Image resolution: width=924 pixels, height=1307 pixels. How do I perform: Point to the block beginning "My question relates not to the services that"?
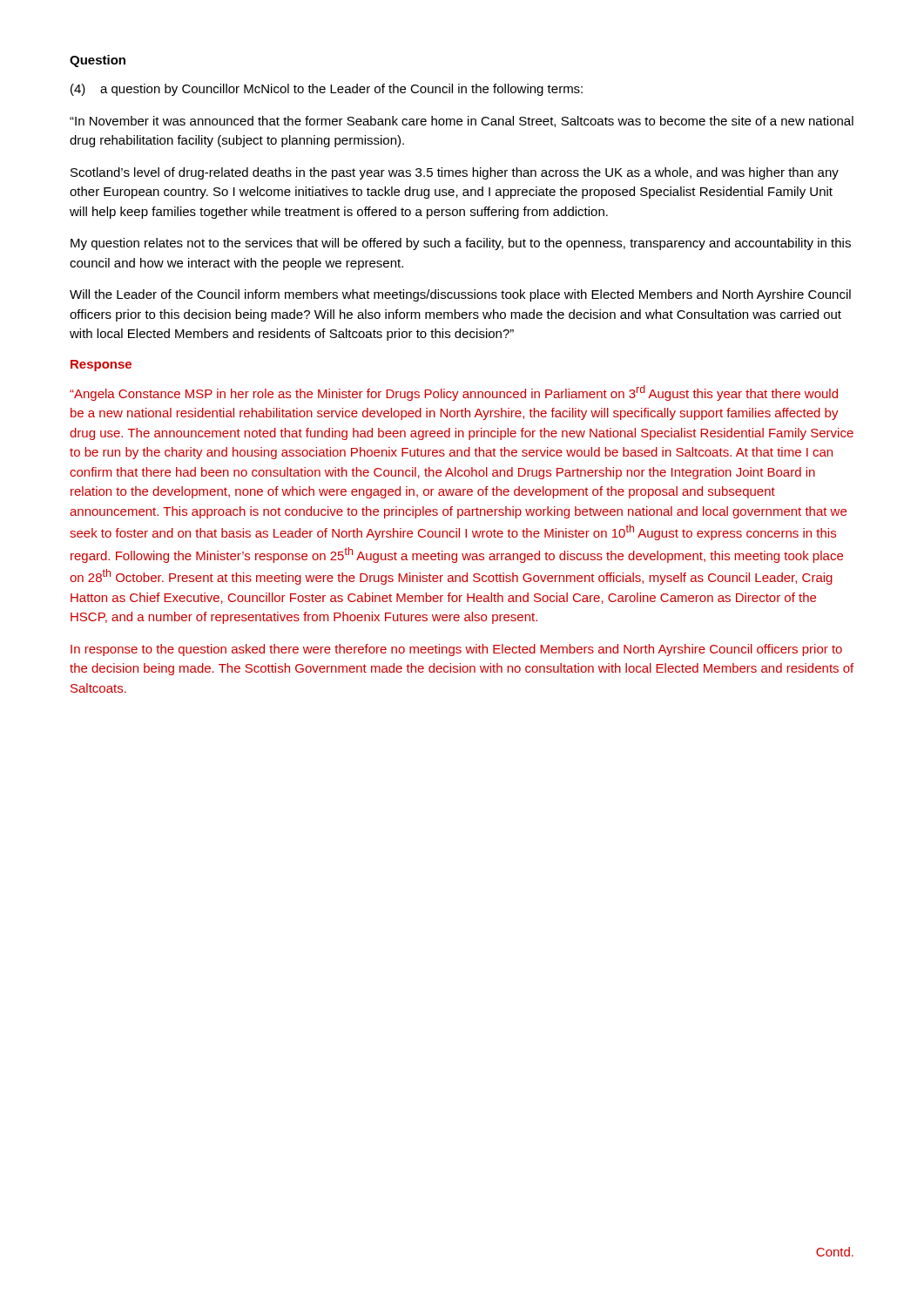click(460, 252)
